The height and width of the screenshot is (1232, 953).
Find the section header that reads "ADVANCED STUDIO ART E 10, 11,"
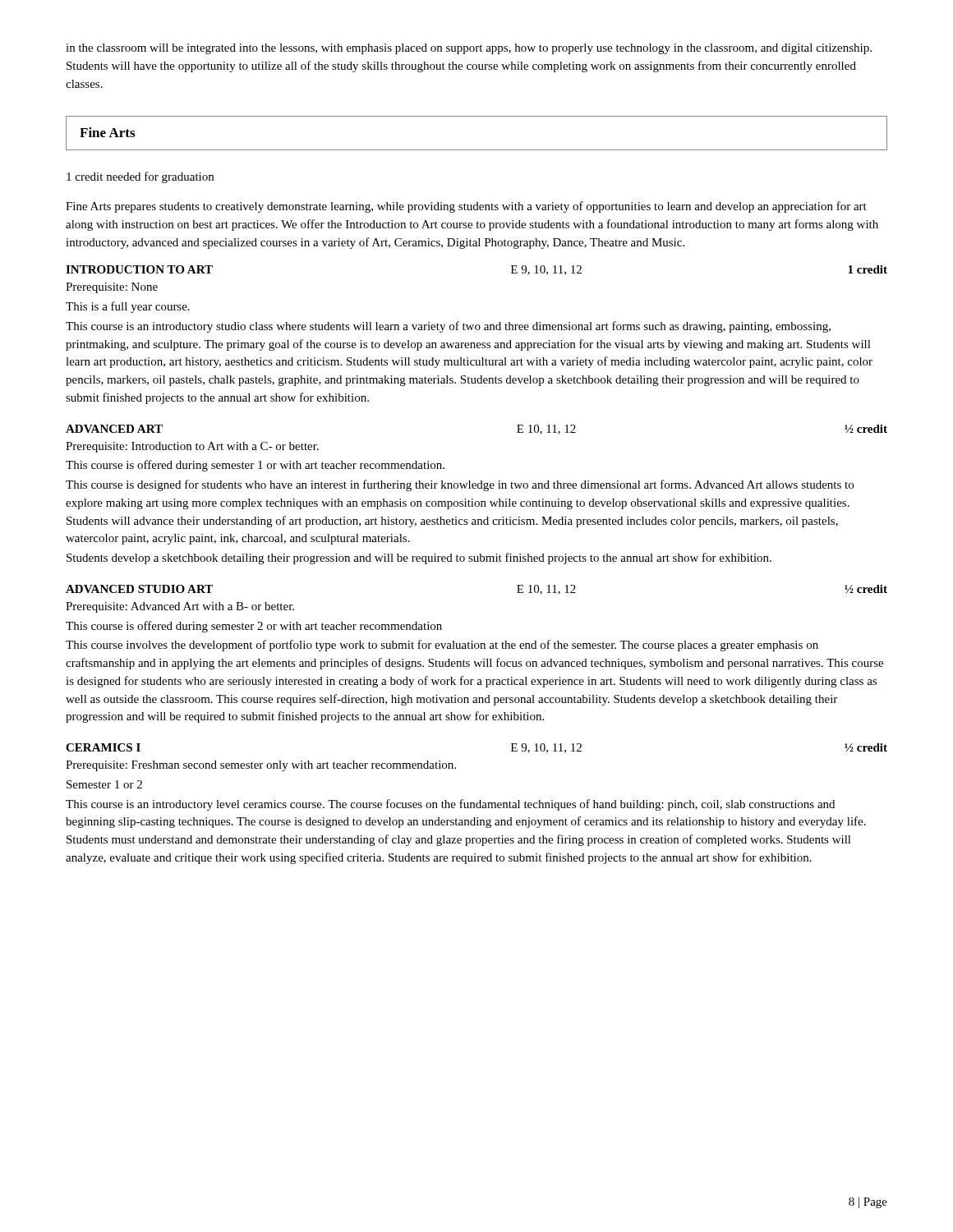click(129, 589)
